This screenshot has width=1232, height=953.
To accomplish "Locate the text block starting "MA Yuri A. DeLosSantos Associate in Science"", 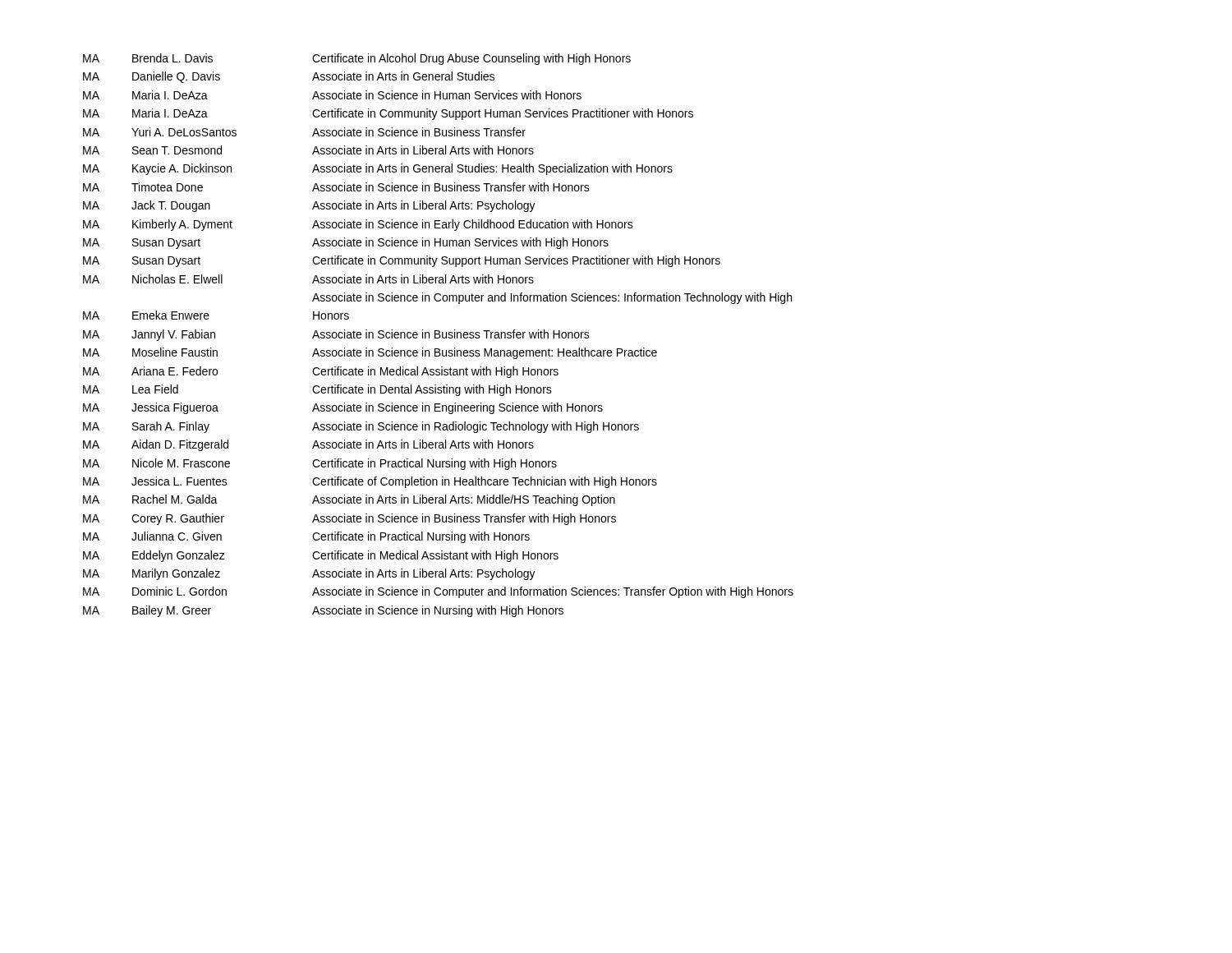I will coord(179,133).
